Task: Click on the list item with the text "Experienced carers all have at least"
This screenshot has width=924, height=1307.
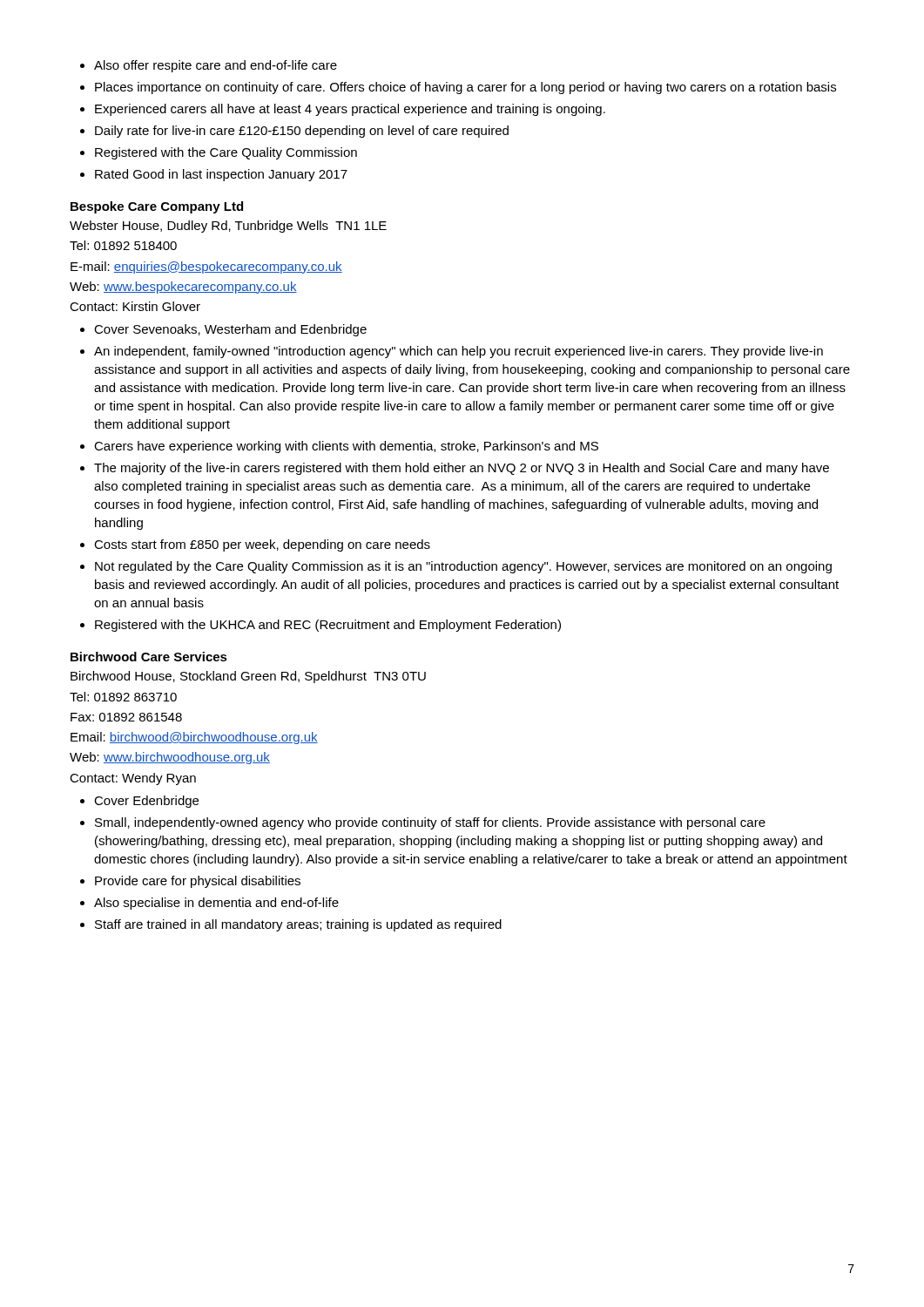Action: 474,108
